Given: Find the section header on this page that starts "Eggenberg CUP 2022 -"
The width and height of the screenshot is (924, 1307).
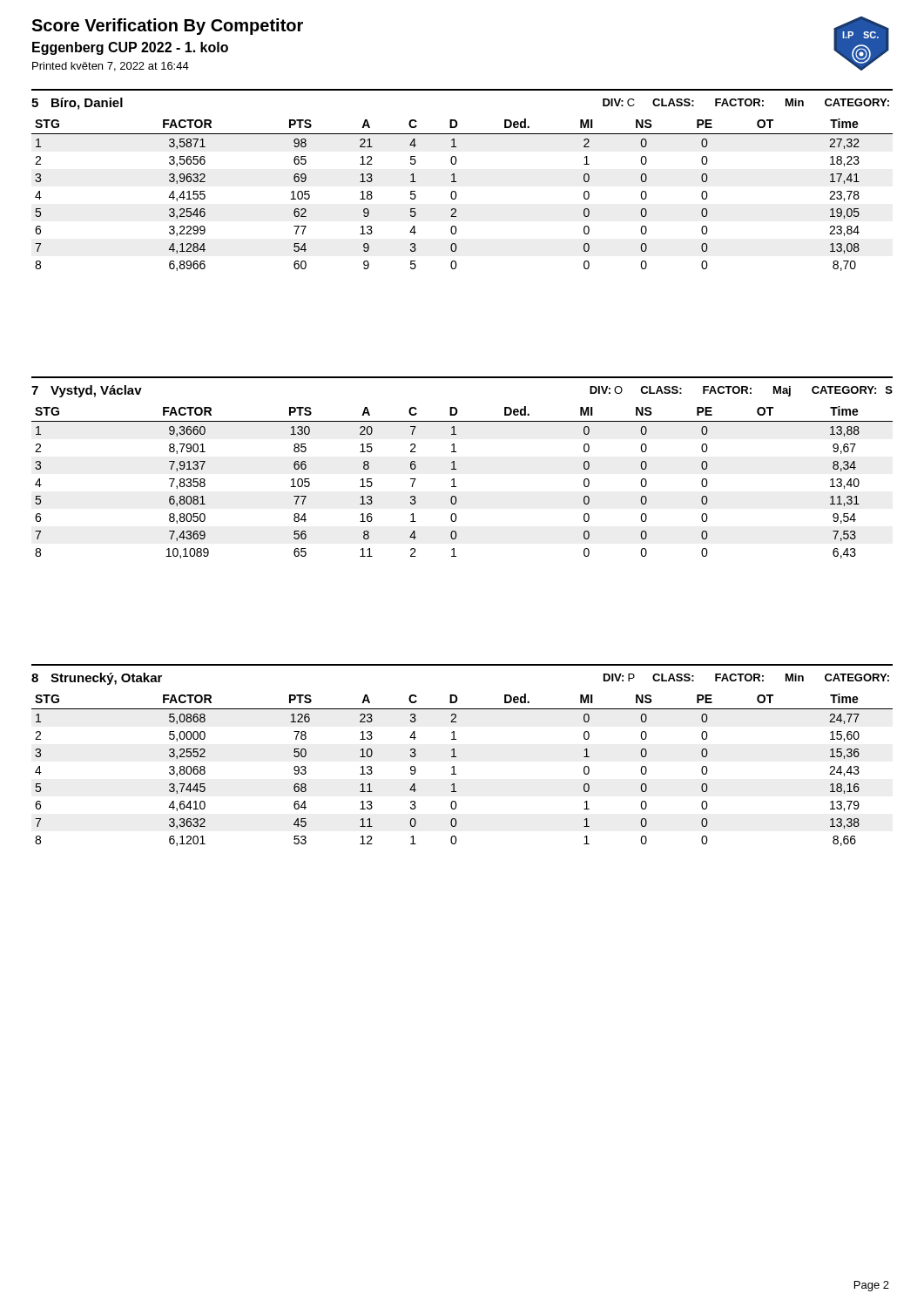Looking at the screenshot, I should point(130,48).
